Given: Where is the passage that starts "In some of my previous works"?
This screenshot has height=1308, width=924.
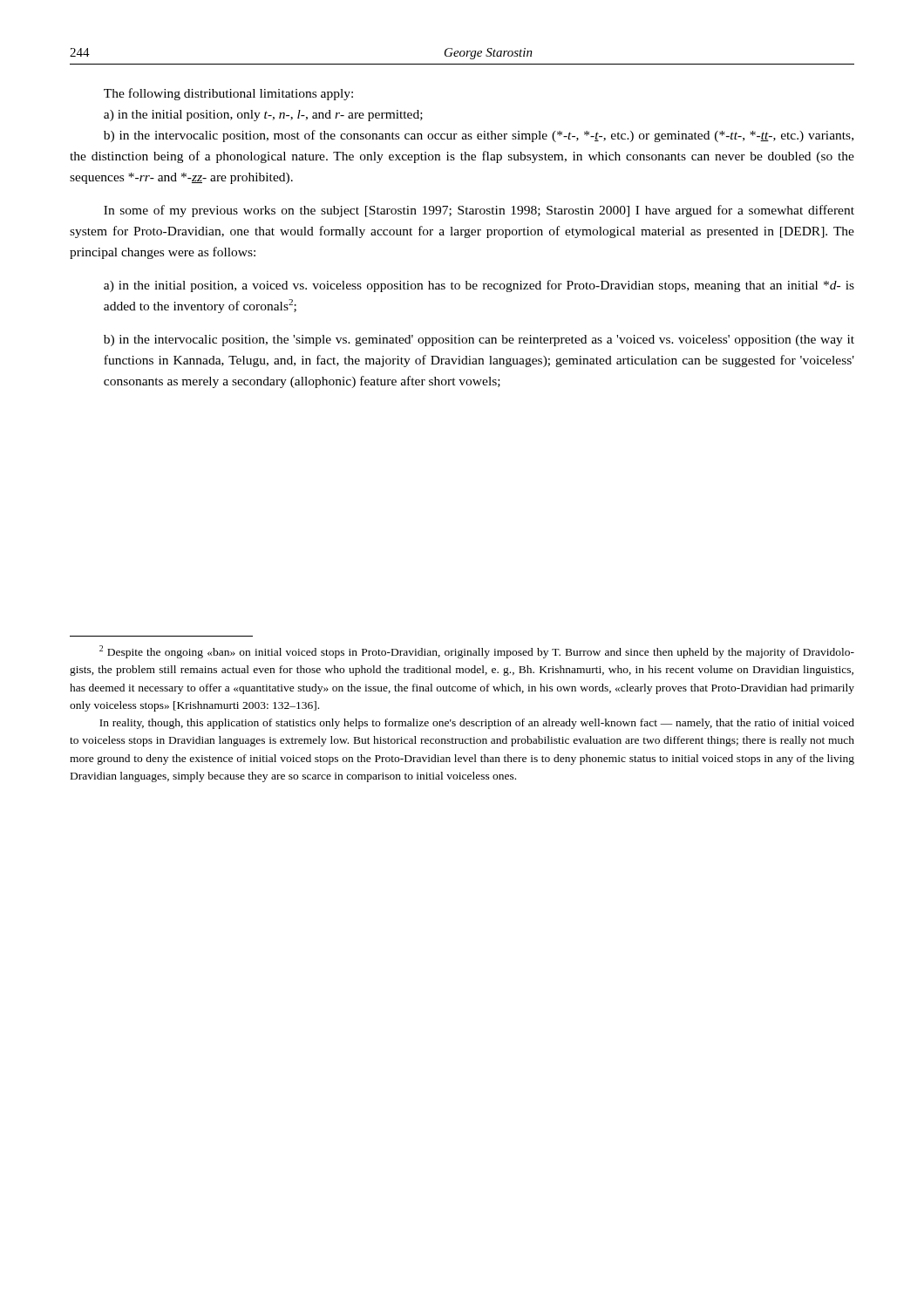Looking at the screenshot, I should (462, 231).
